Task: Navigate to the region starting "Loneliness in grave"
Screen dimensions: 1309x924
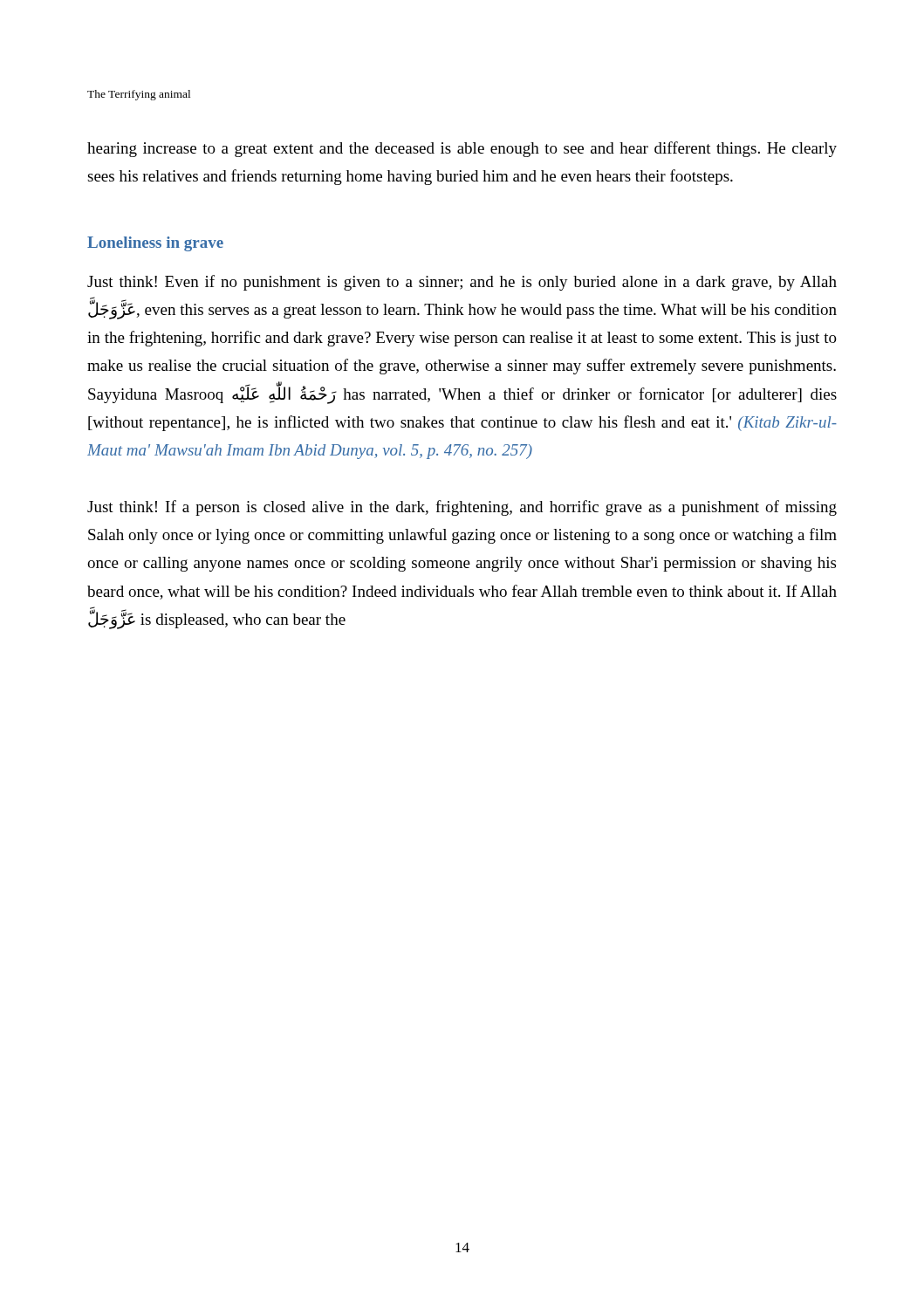Action: (x=155, y=242)
